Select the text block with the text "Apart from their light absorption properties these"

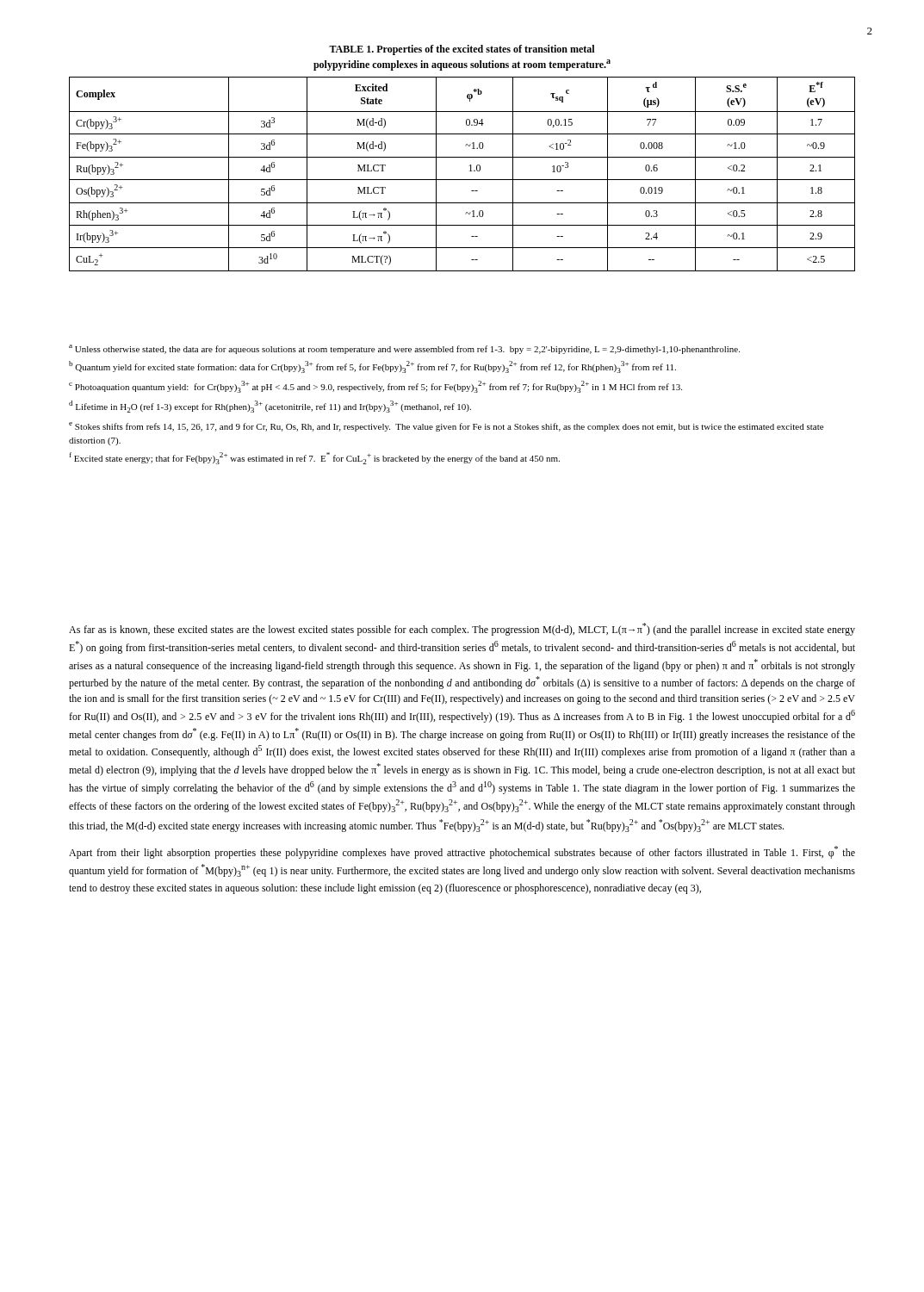tap(462, 870)
